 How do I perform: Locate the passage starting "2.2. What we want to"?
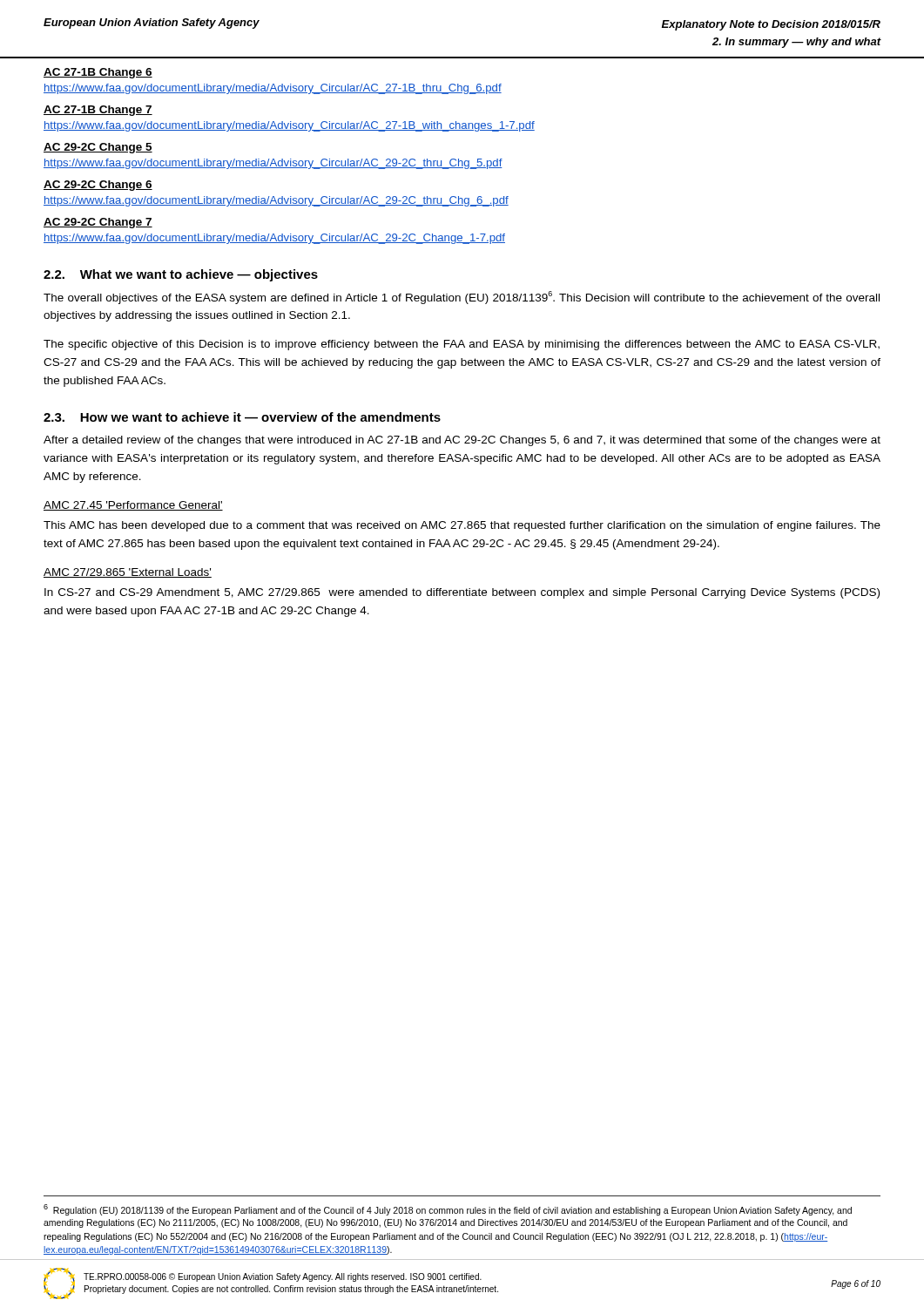pyautogui.click(x=181, y=274)
